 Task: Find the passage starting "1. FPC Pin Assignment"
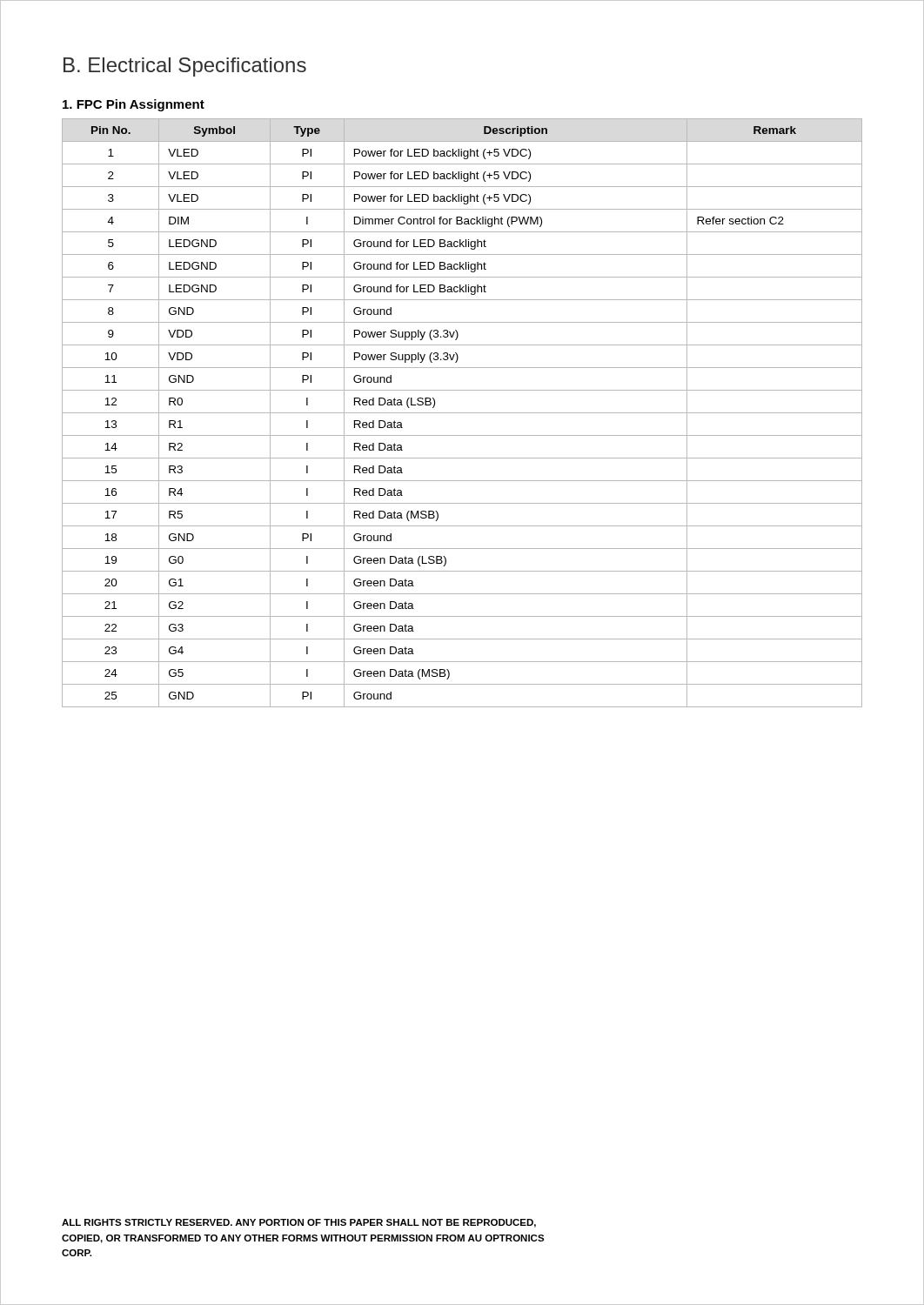coord(134,105)
